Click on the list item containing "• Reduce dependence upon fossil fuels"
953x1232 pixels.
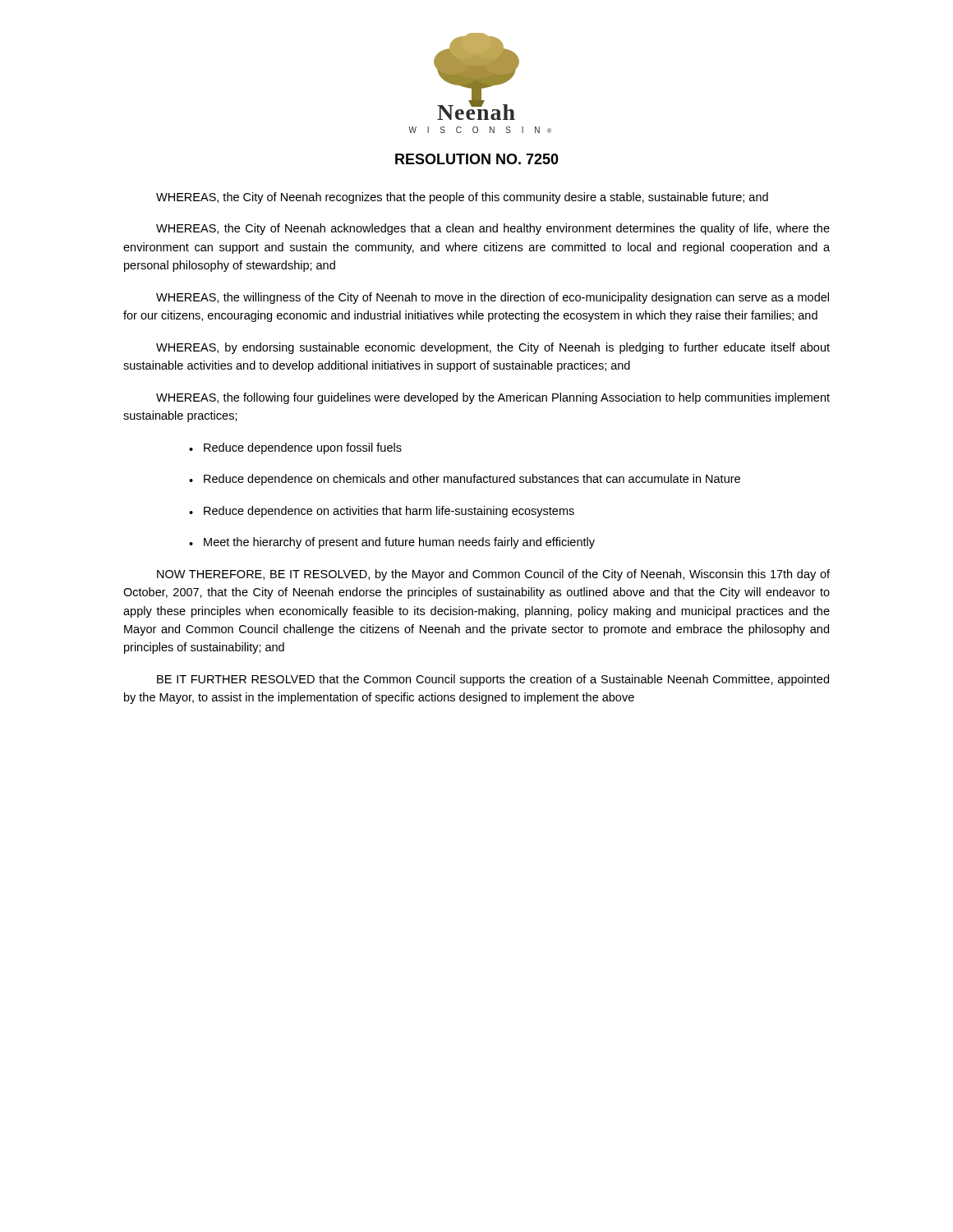295,448
